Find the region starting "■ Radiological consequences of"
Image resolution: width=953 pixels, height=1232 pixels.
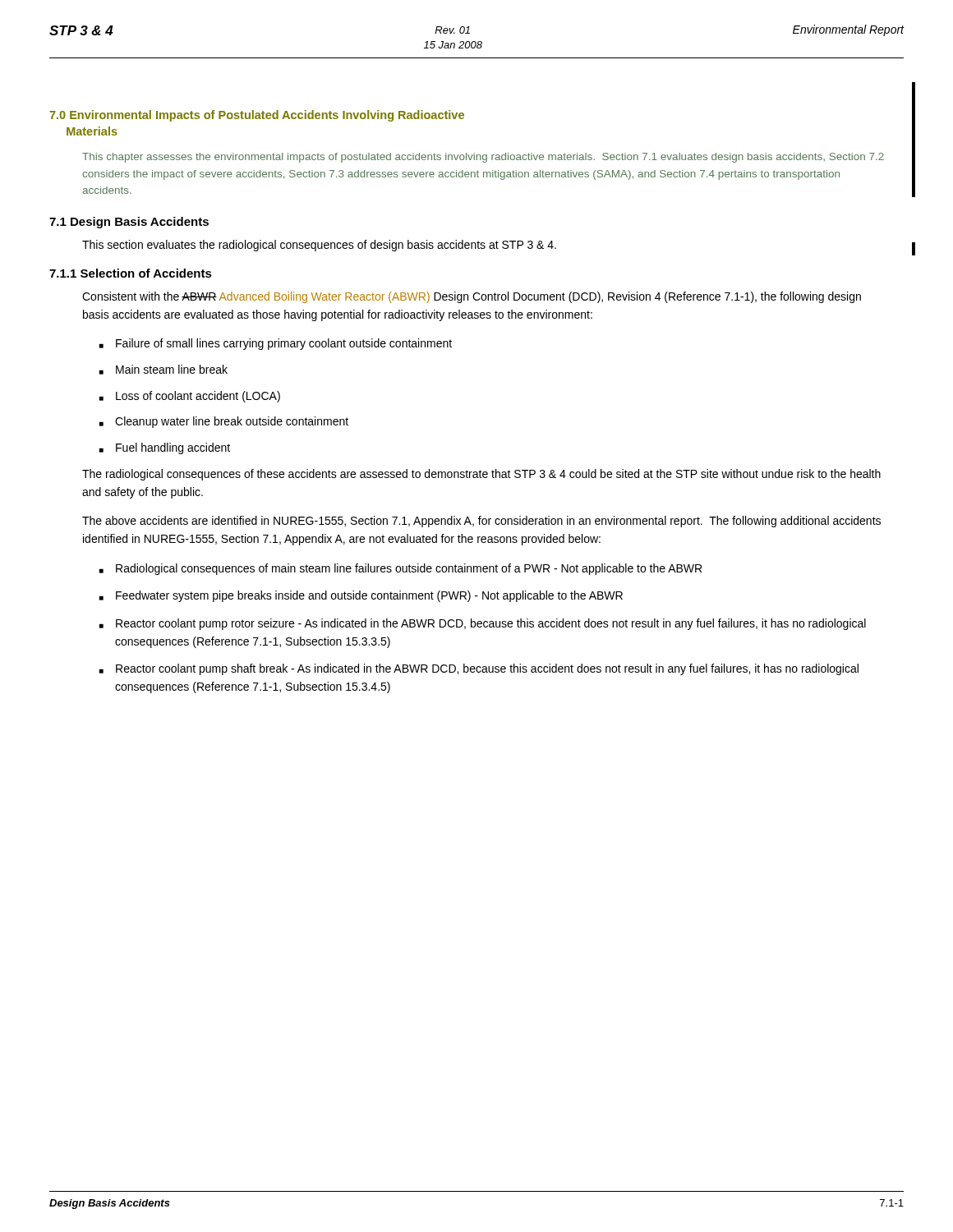(401, 569)
